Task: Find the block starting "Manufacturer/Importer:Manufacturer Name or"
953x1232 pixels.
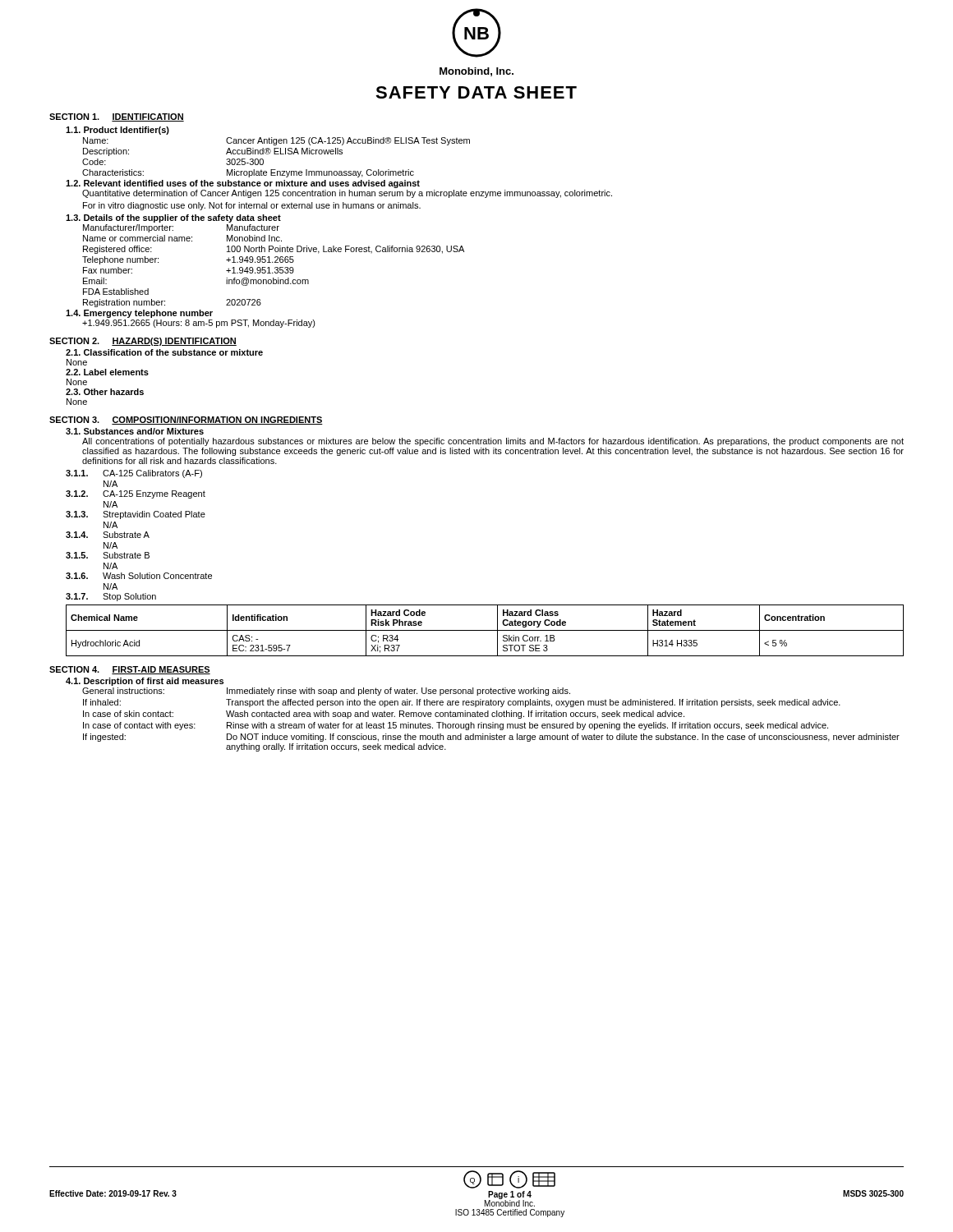Action: point(273,266)
